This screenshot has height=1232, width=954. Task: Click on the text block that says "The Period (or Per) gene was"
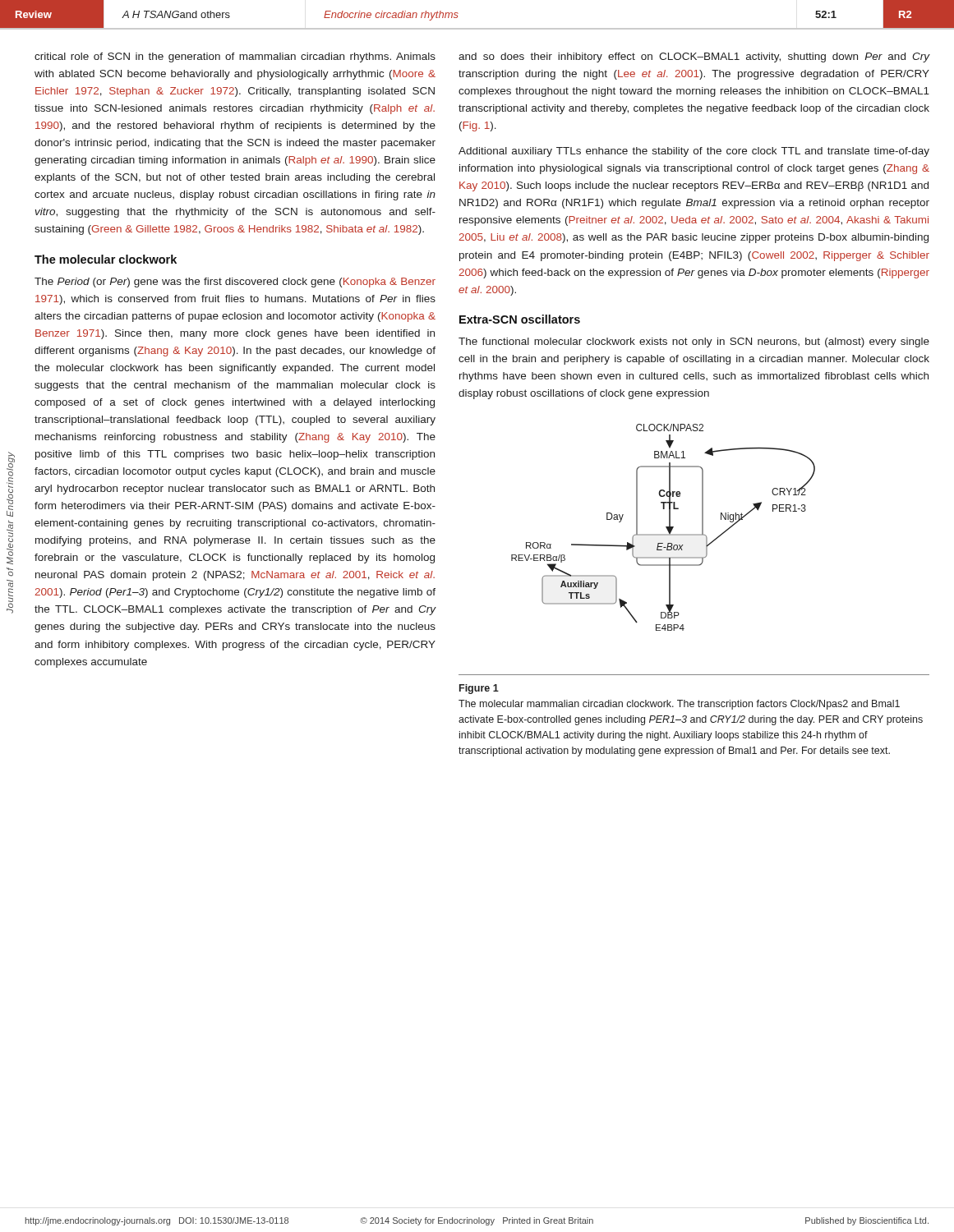235,471
